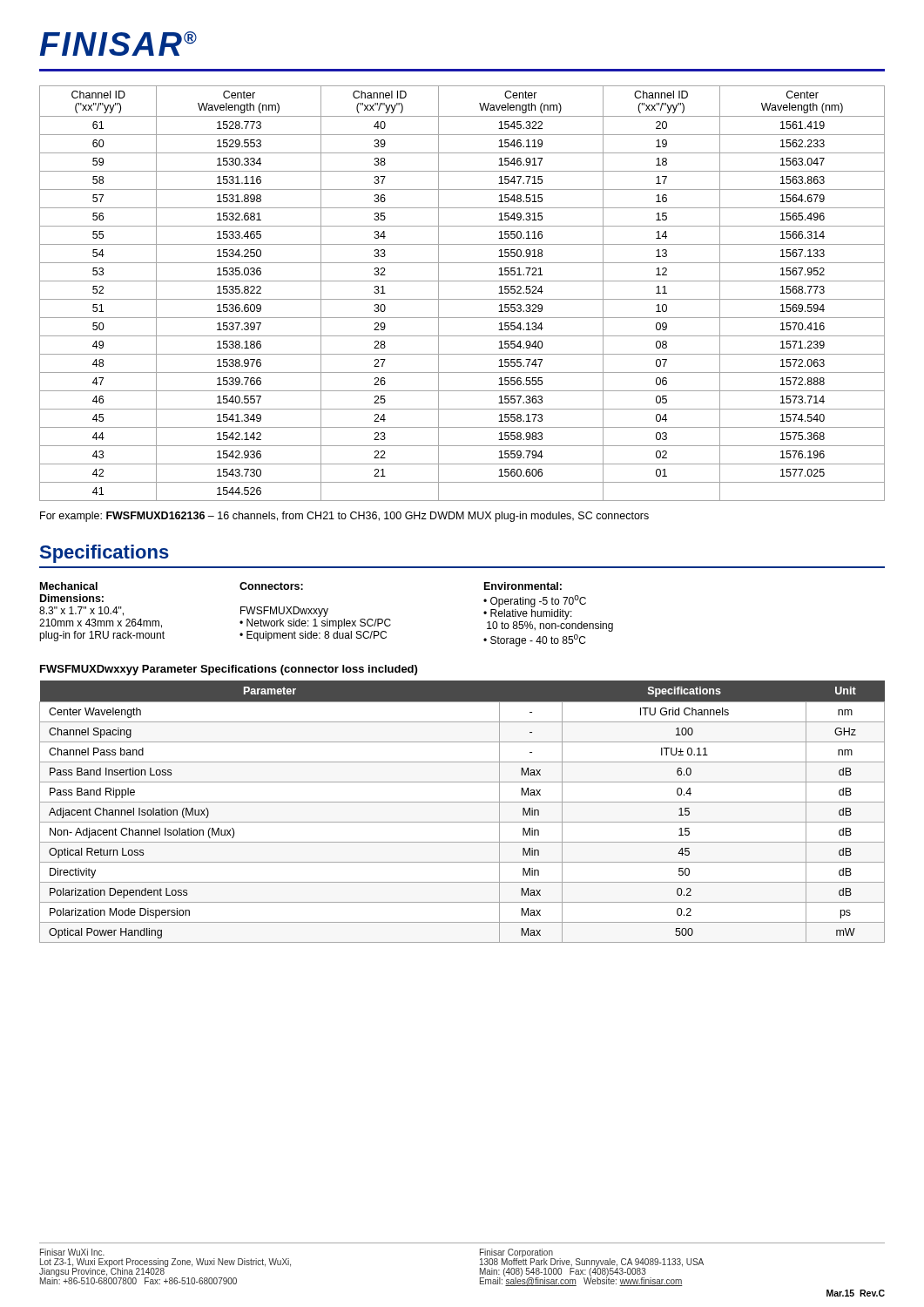This screenshot has height=1307, width=924.
Task: Point to the block beginning "Environmental: • Operating -5 to"
Action: coord(523,586)
